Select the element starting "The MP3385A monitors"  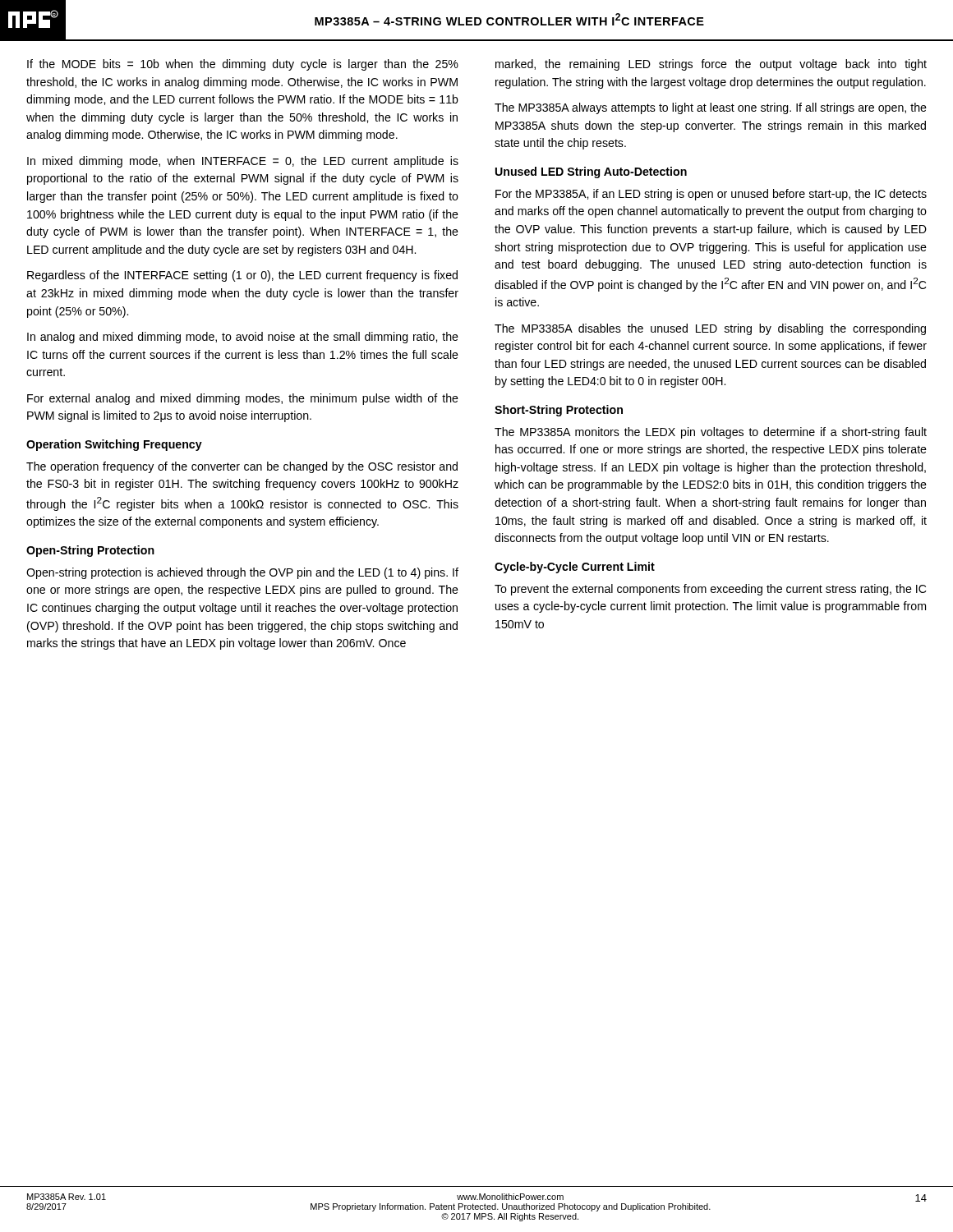click(711, 485)
